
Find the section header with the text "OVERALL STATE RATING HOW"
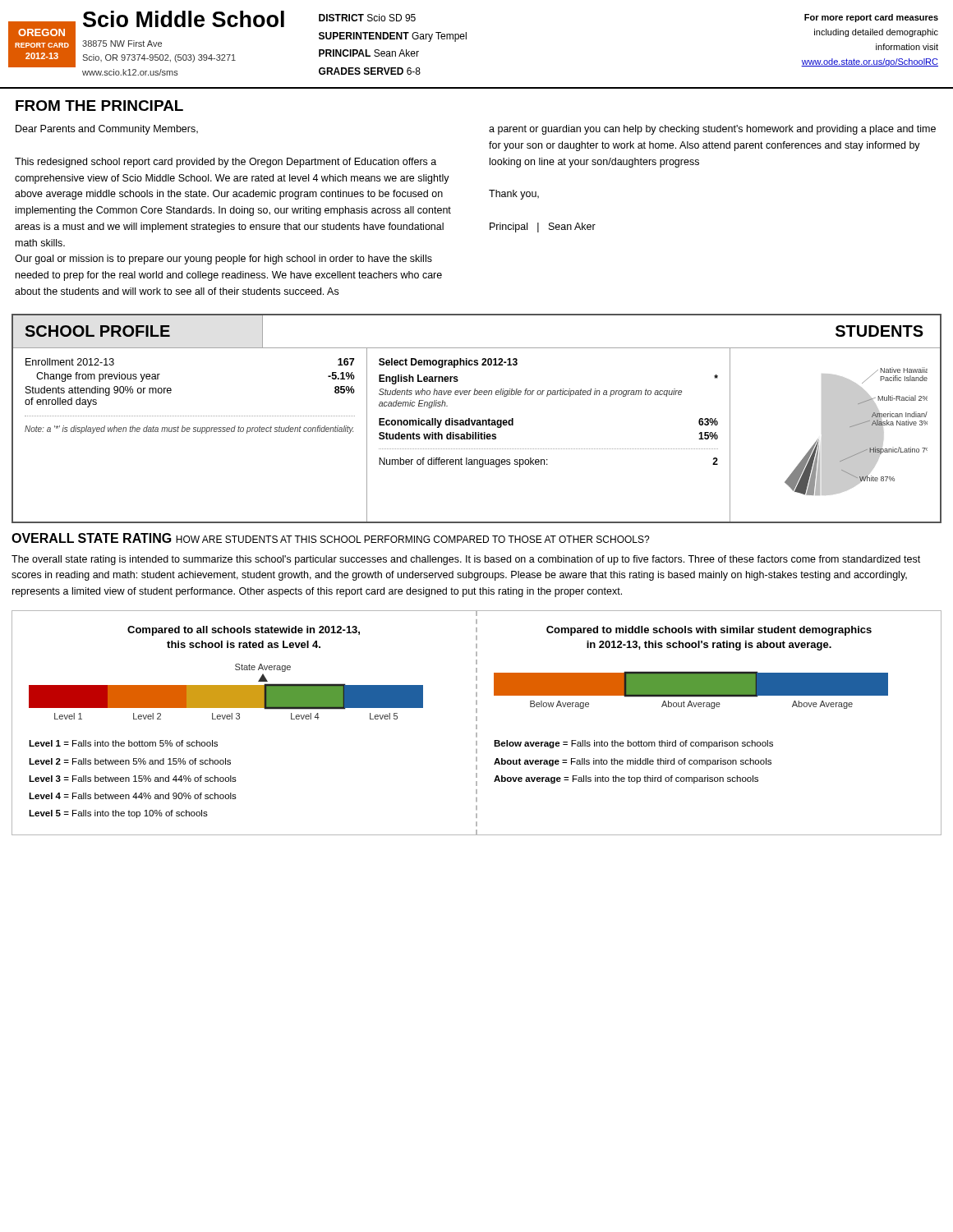[x=331, y=538]
